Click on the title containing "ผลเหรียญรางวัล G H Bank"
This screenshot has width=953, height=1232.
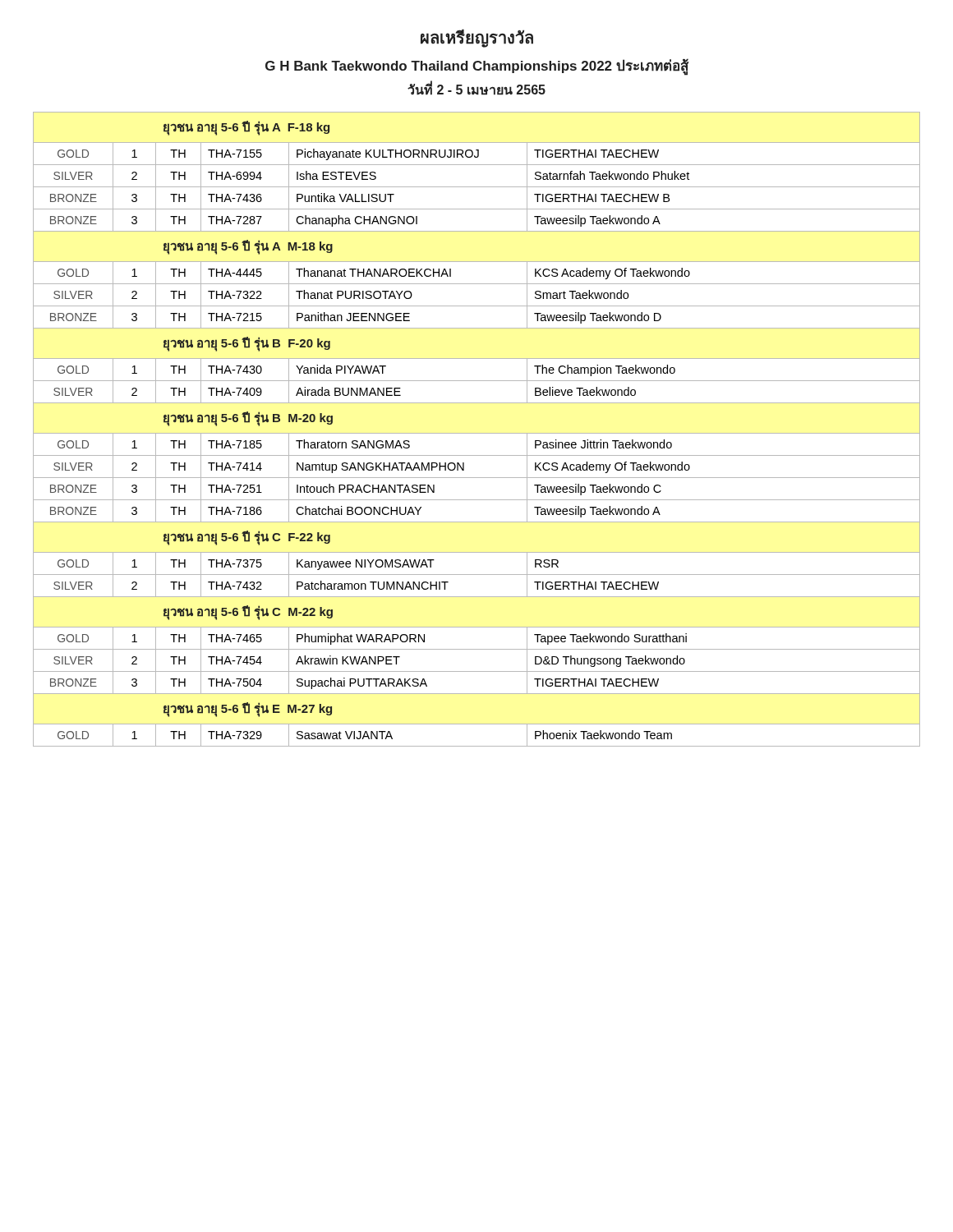click(x=476, y=62)
